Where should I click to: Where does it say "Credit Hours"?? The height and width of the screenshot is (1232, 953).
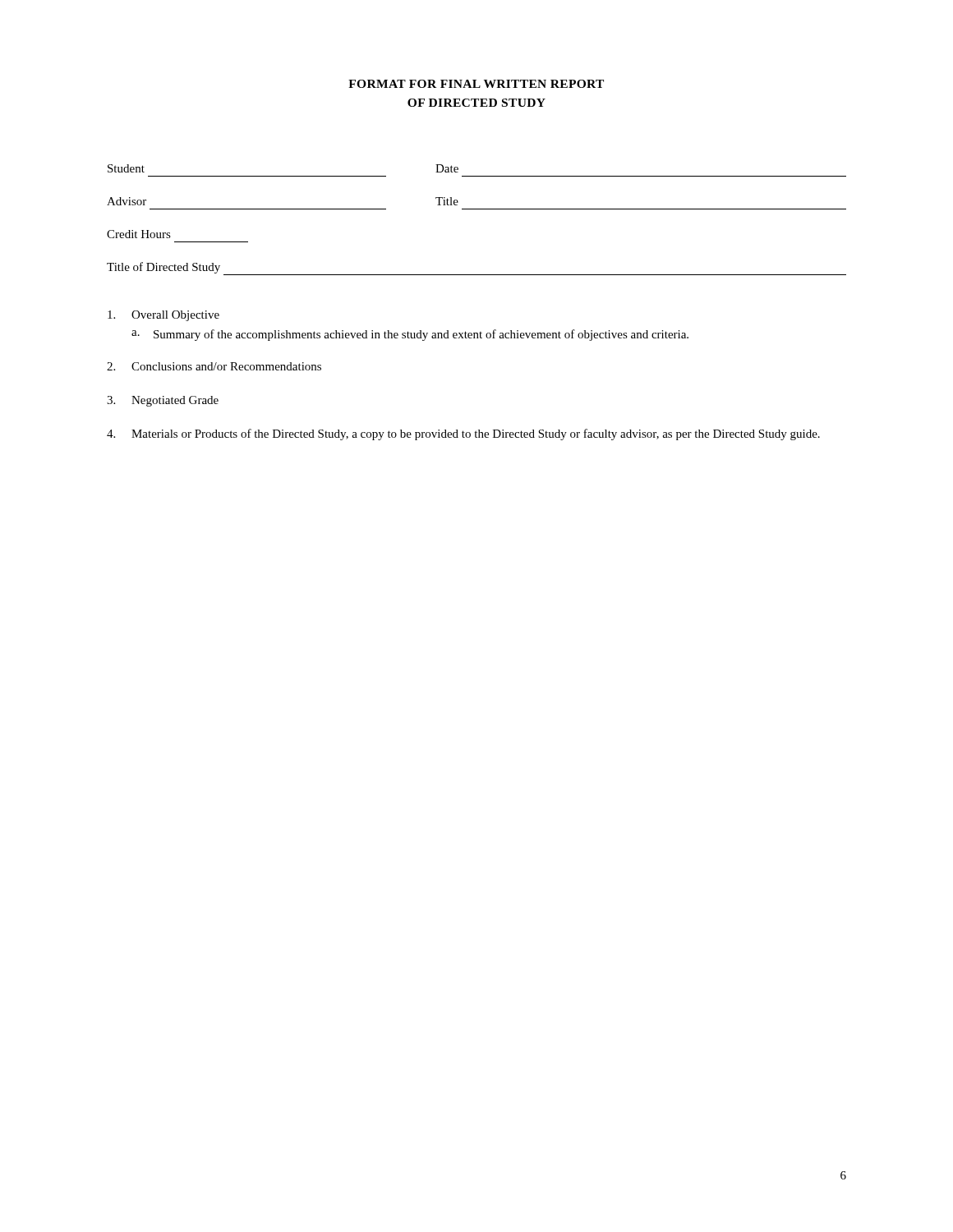[x=177, y=234]
